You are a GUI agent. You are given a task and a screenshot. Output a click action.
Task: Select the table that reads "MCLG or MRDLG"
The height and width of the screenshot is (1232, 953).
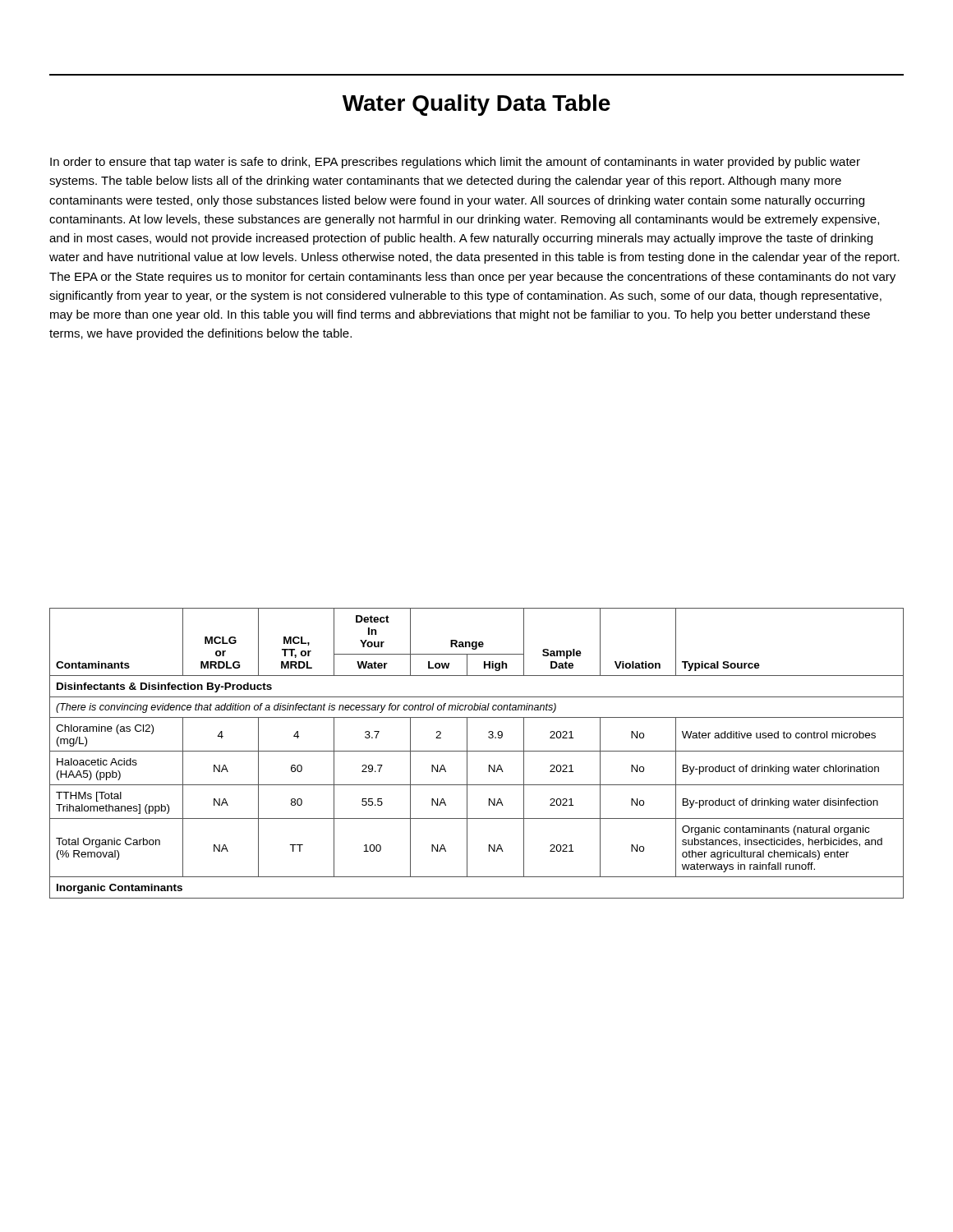[x=476, y=753]
